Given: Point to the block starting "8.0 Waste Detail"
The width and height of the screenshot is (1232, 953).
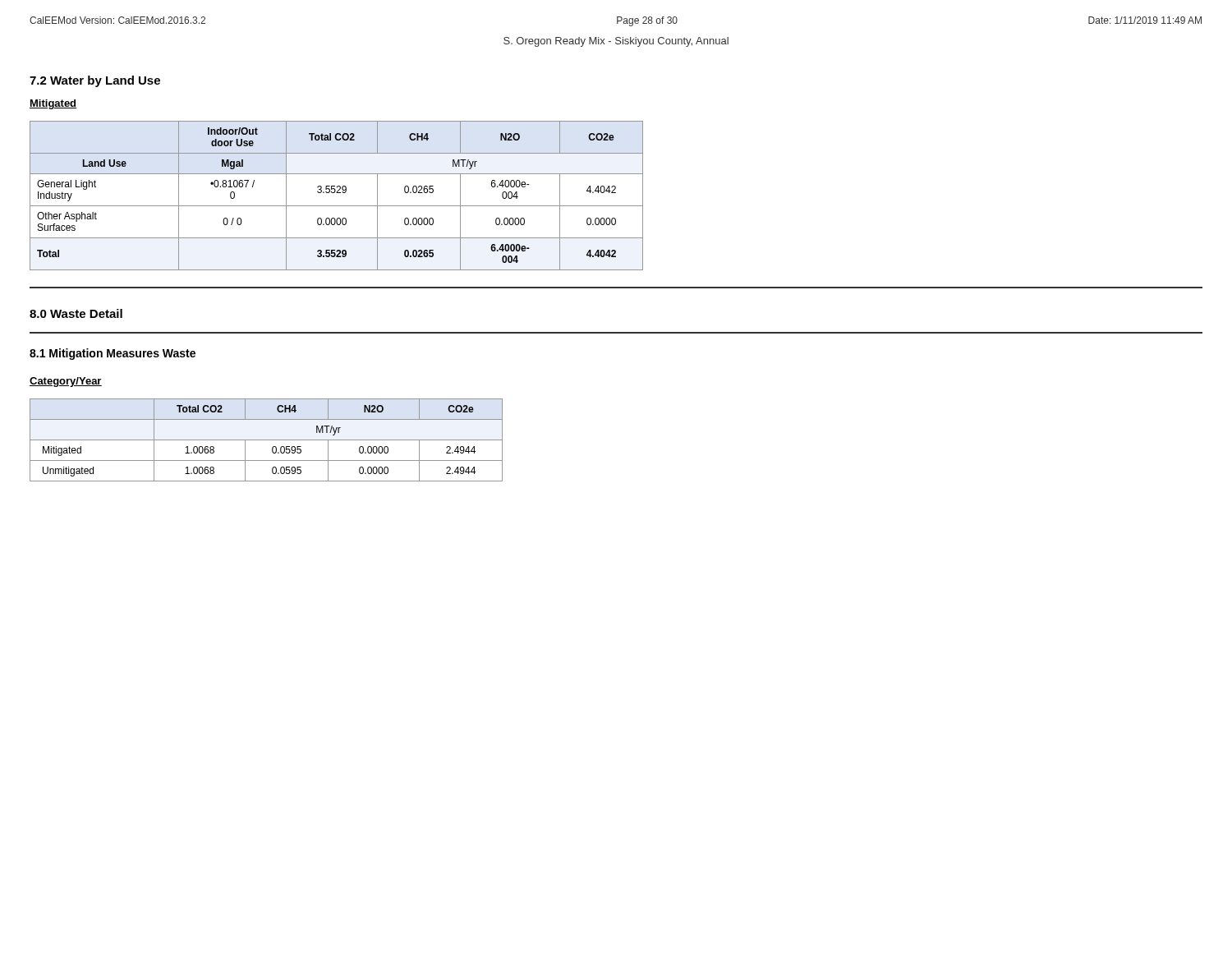Looking at the screenshot, I should click(76, 313).
